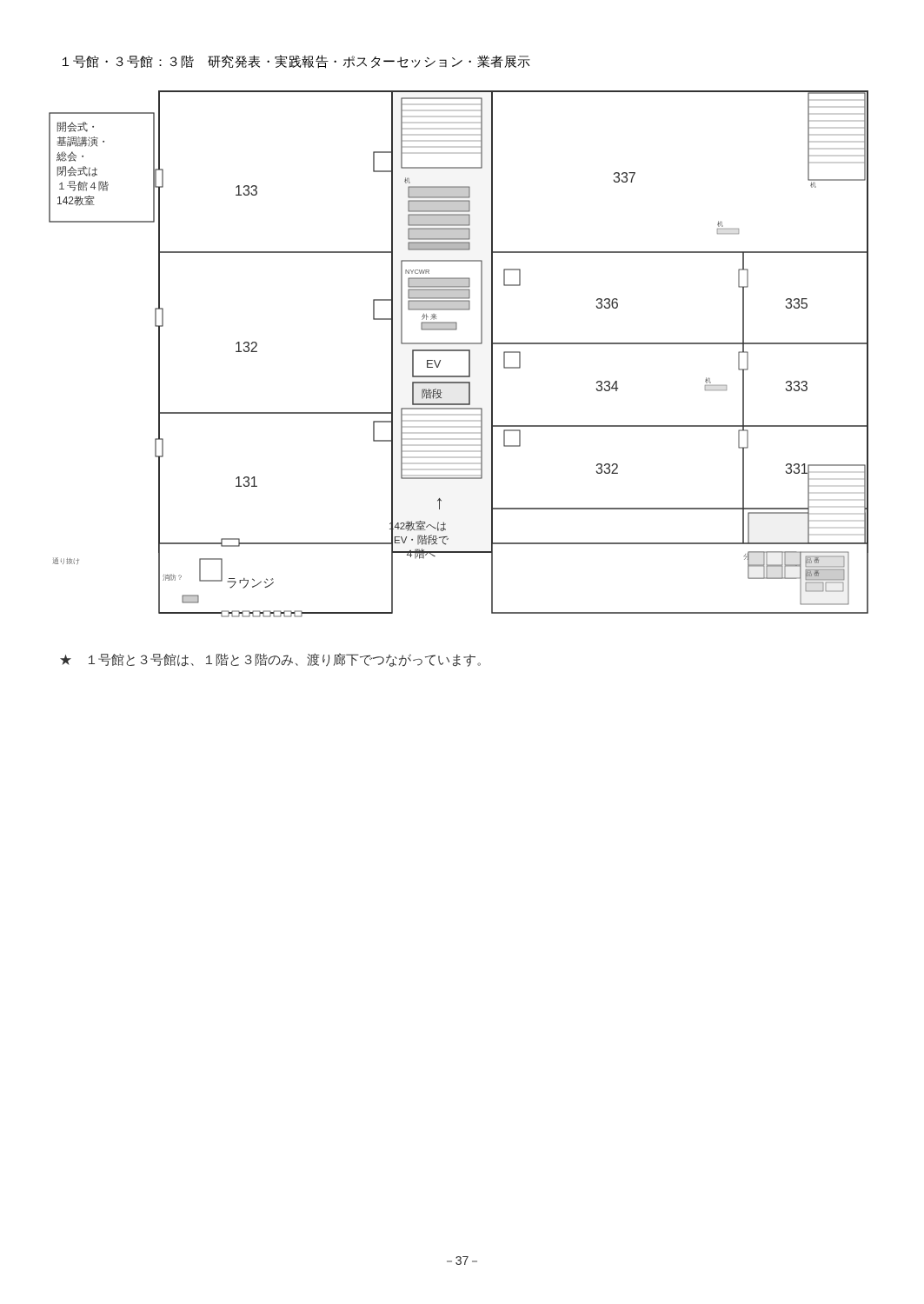Select the section header that reads "１号館・３号館：３階 研究発表・実践報告・ポスターセッション・業者展示"
Viewport: 924px width, 1304px height.
[x=295, y=61]
